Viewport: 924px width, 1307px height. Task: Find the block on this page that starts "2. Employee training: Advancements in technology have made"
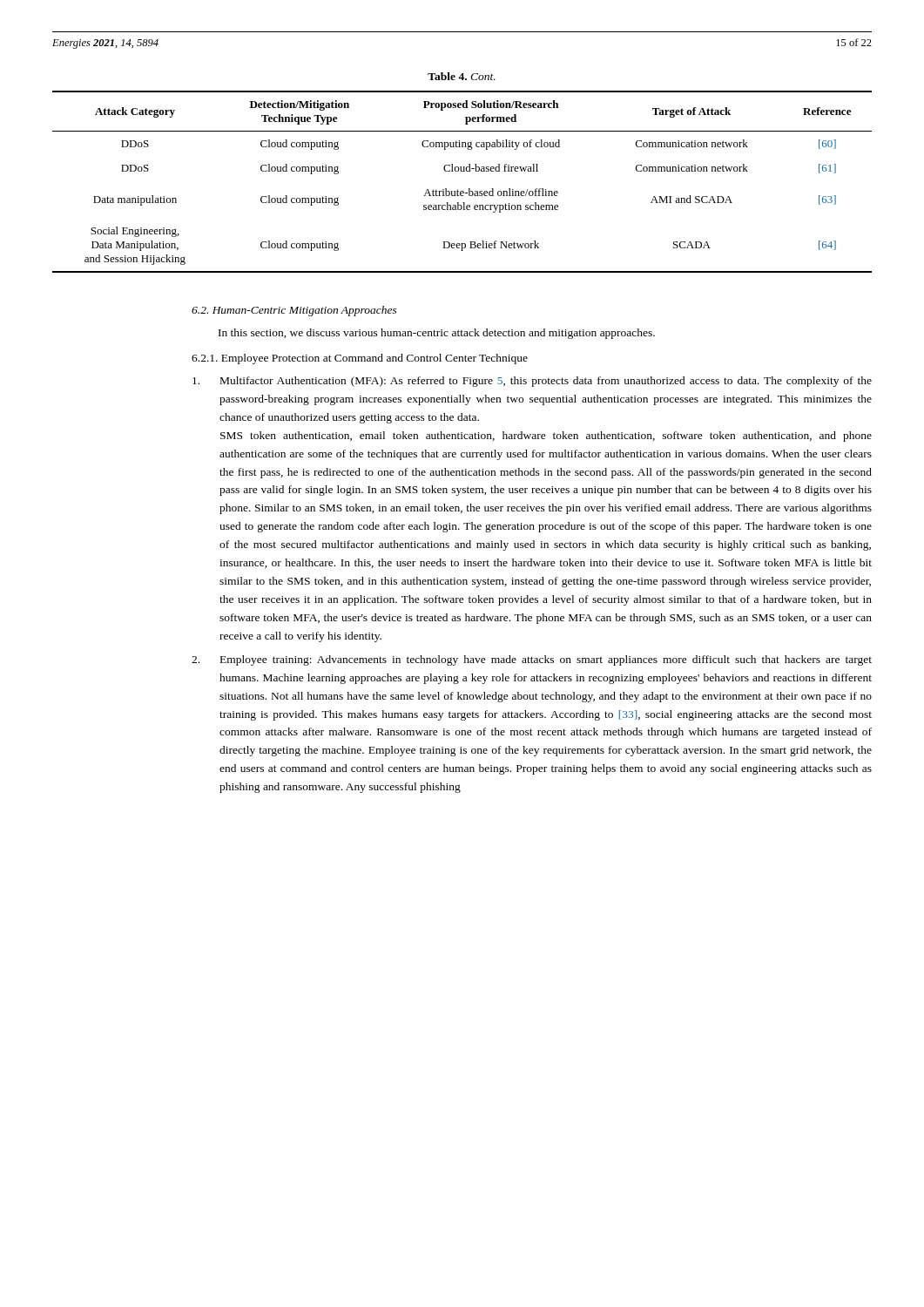point(532,724)
